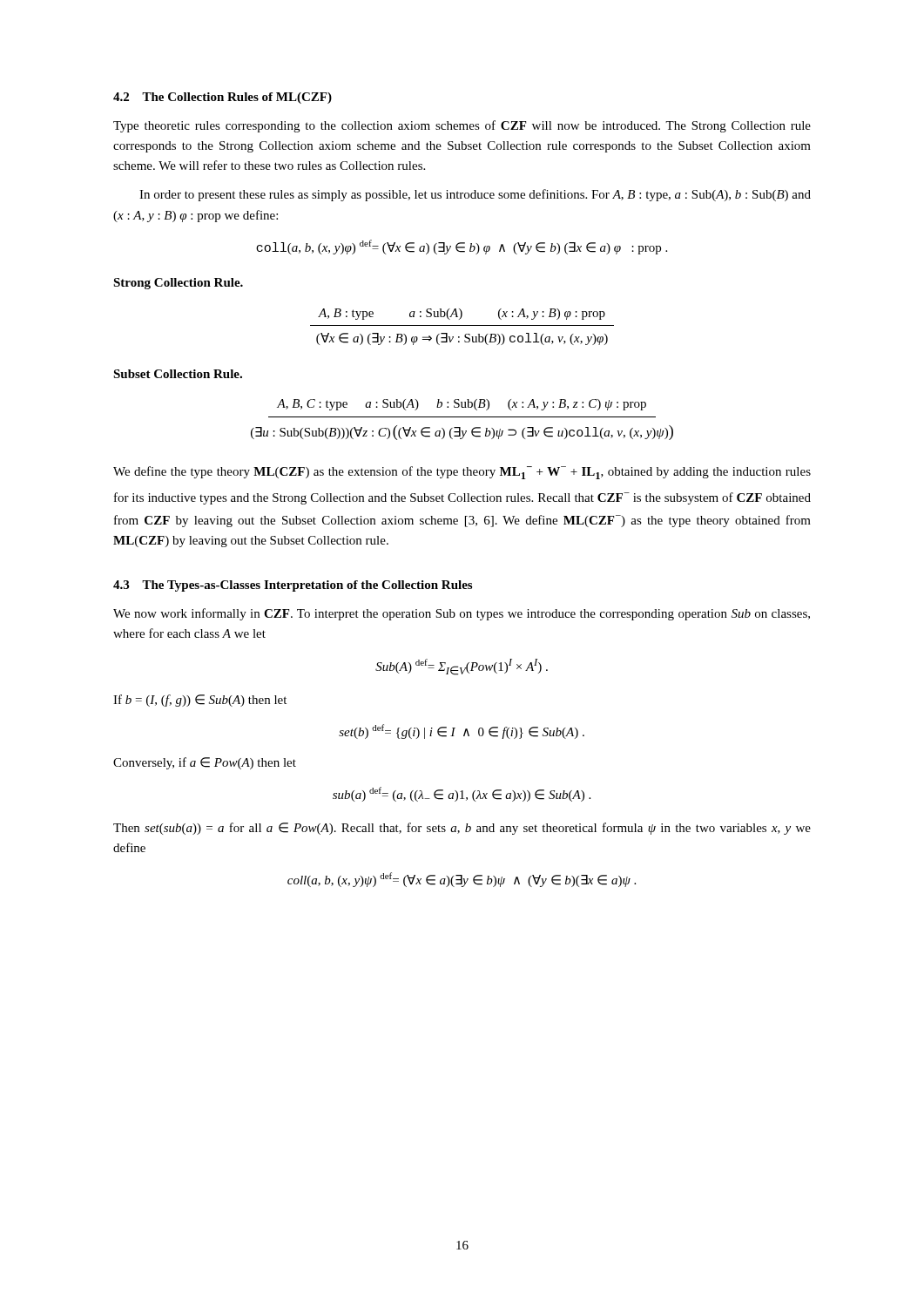
Task: Select the text starting "Subset Collection Rule."
Action: [x=178, y=374]
